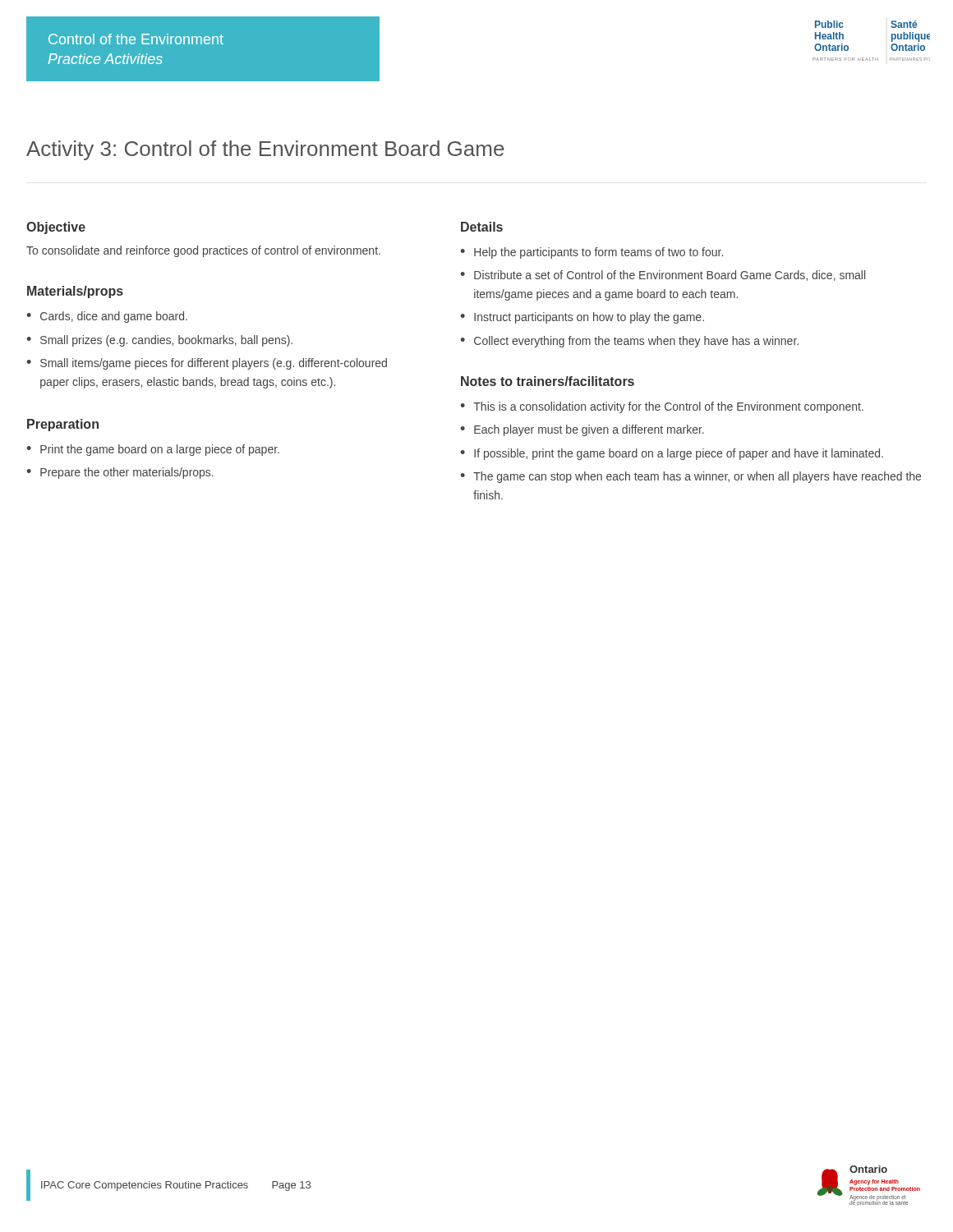Select the text starting "• Distribute a set of"
Image resolution: width=953 pixels, height=1232 pixels.
(x=693, y=285)
